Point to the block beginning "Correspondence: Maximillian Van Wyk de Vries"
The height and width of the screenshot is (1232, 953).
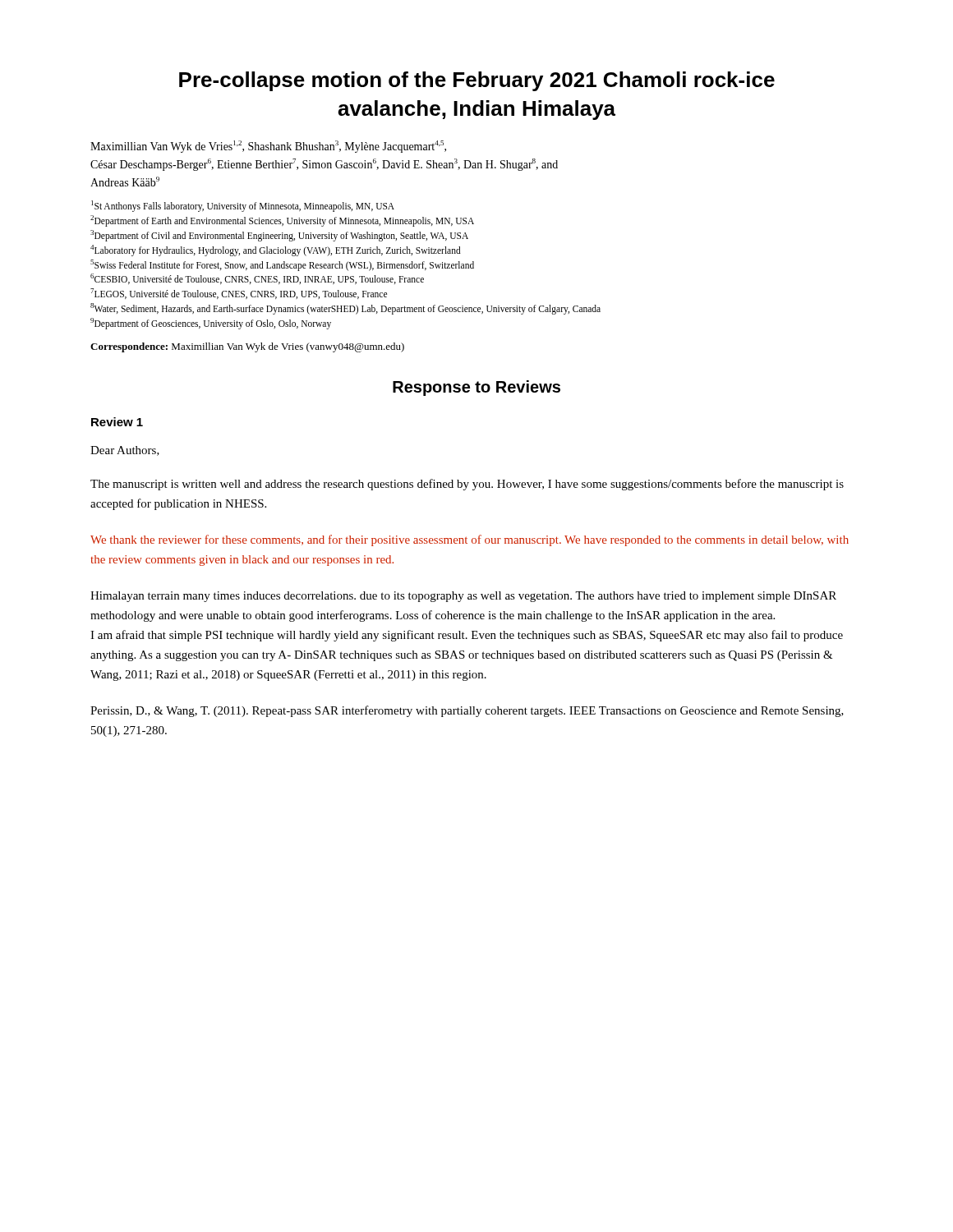point(247,346)
